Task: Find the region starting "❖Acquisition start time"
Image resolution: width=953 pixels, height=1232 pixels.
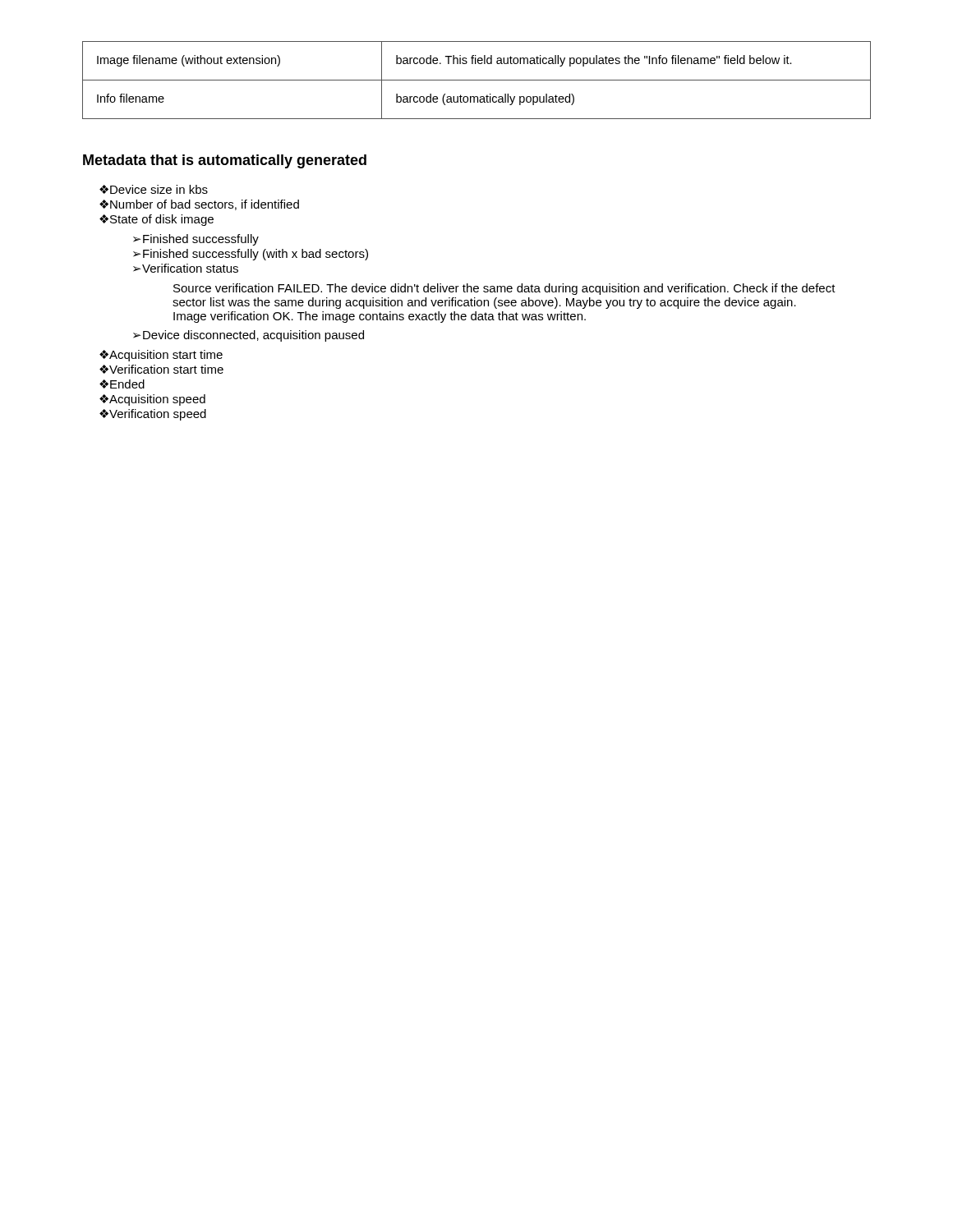Action: pyautogui.click(x=161, y=356)
